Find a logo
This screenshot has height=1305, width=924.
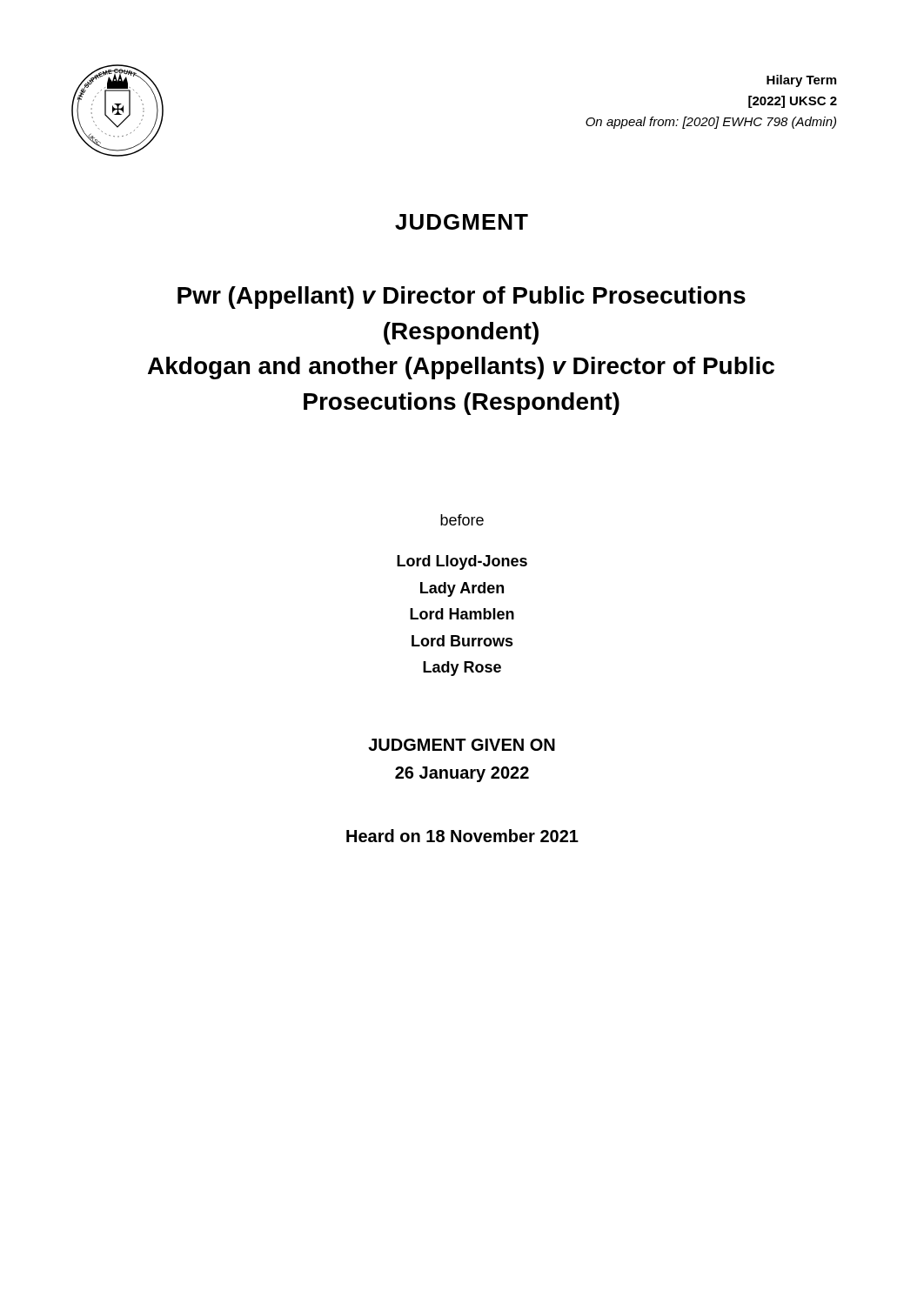117,110
